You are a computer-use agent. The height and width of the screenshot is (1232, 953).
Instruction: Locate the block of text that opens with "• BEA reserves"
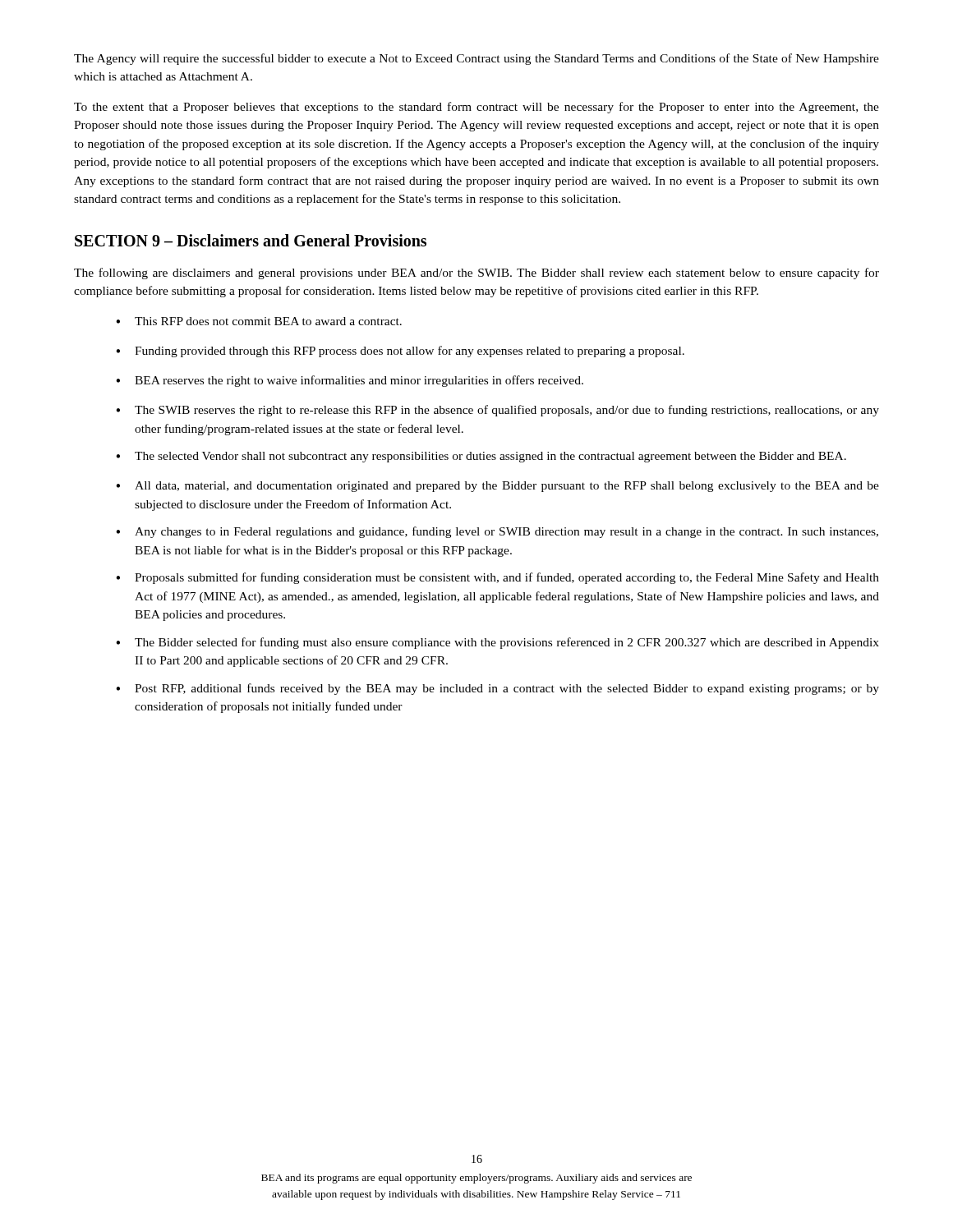[x=493, y=382]
